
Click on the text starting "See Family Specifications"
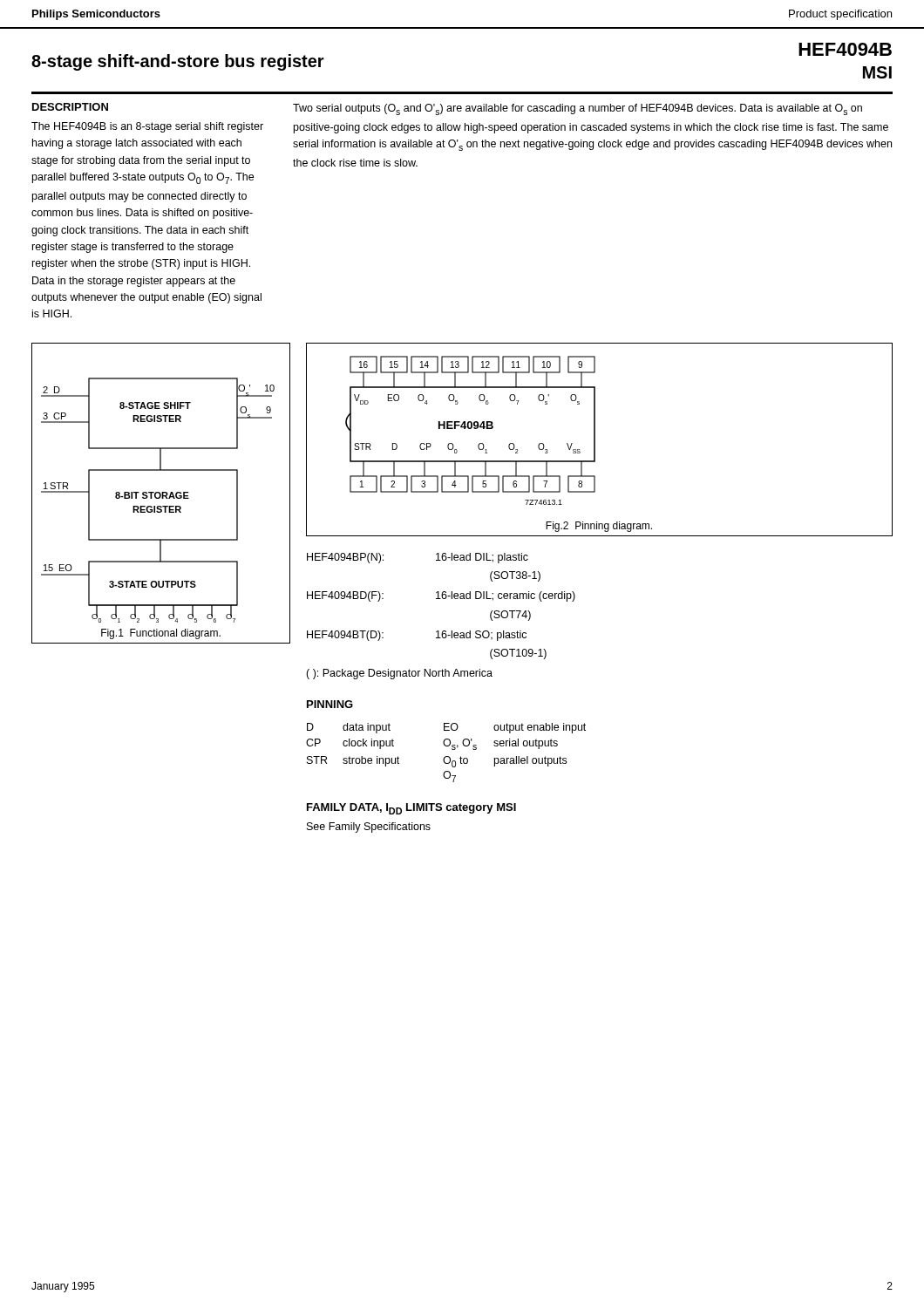coord(368,826)
